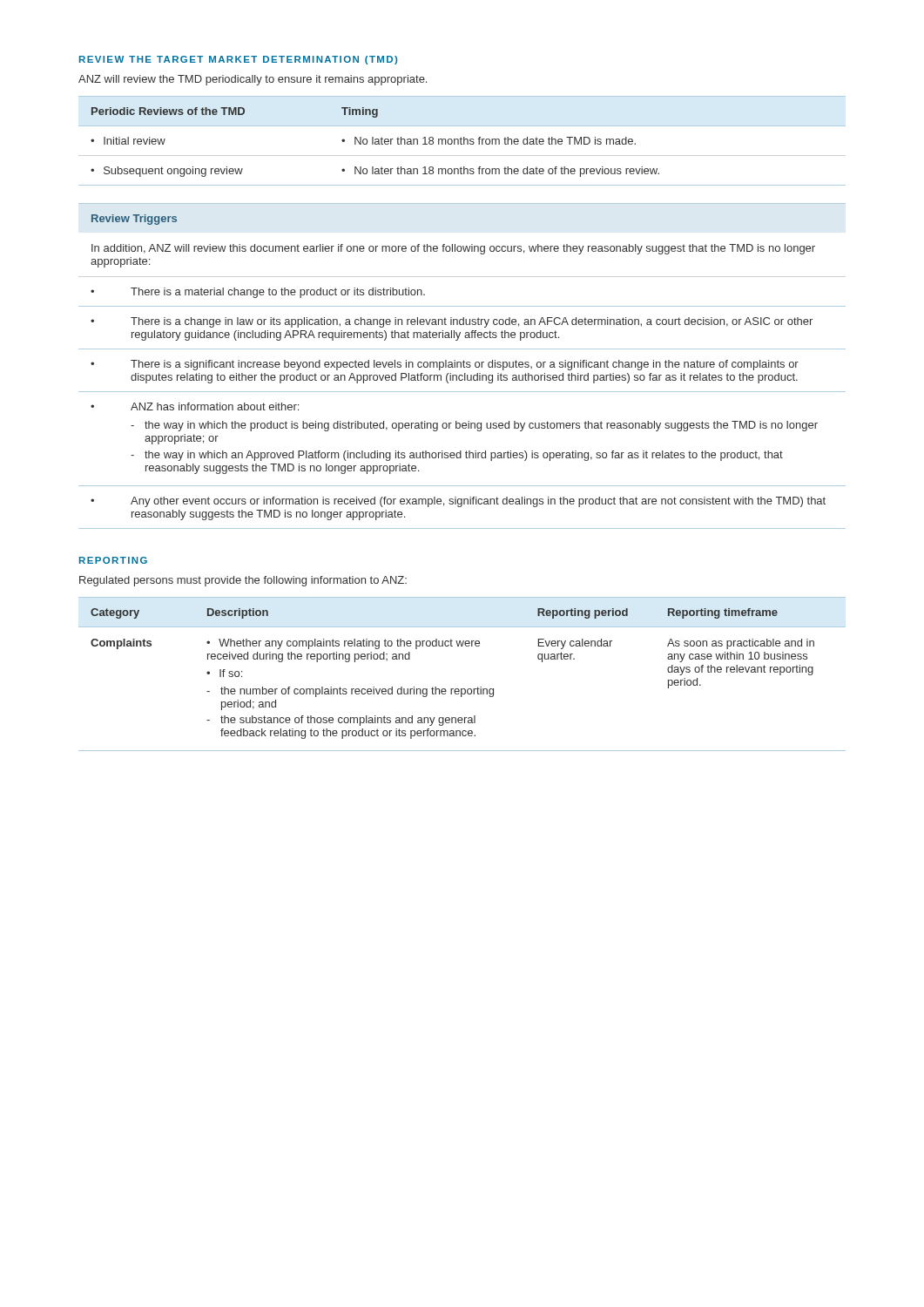
Task: Find the element starting "REVIEW THE TARGET MARKET"
Action: (x=239, y=59)
